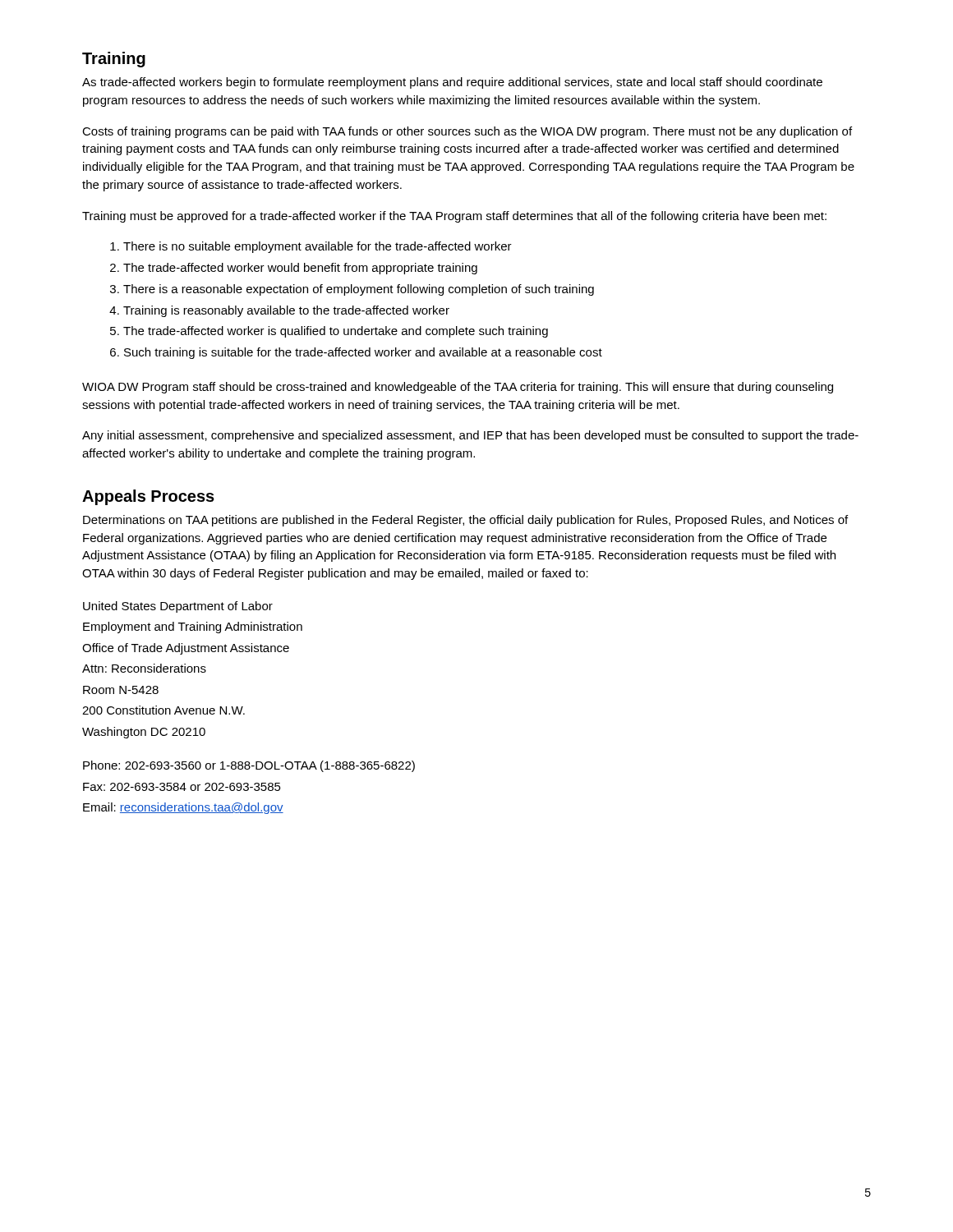This screenshot has height=1232, width=953.
Task: Find the text starting "Such training is"
Action: point(497,352)
